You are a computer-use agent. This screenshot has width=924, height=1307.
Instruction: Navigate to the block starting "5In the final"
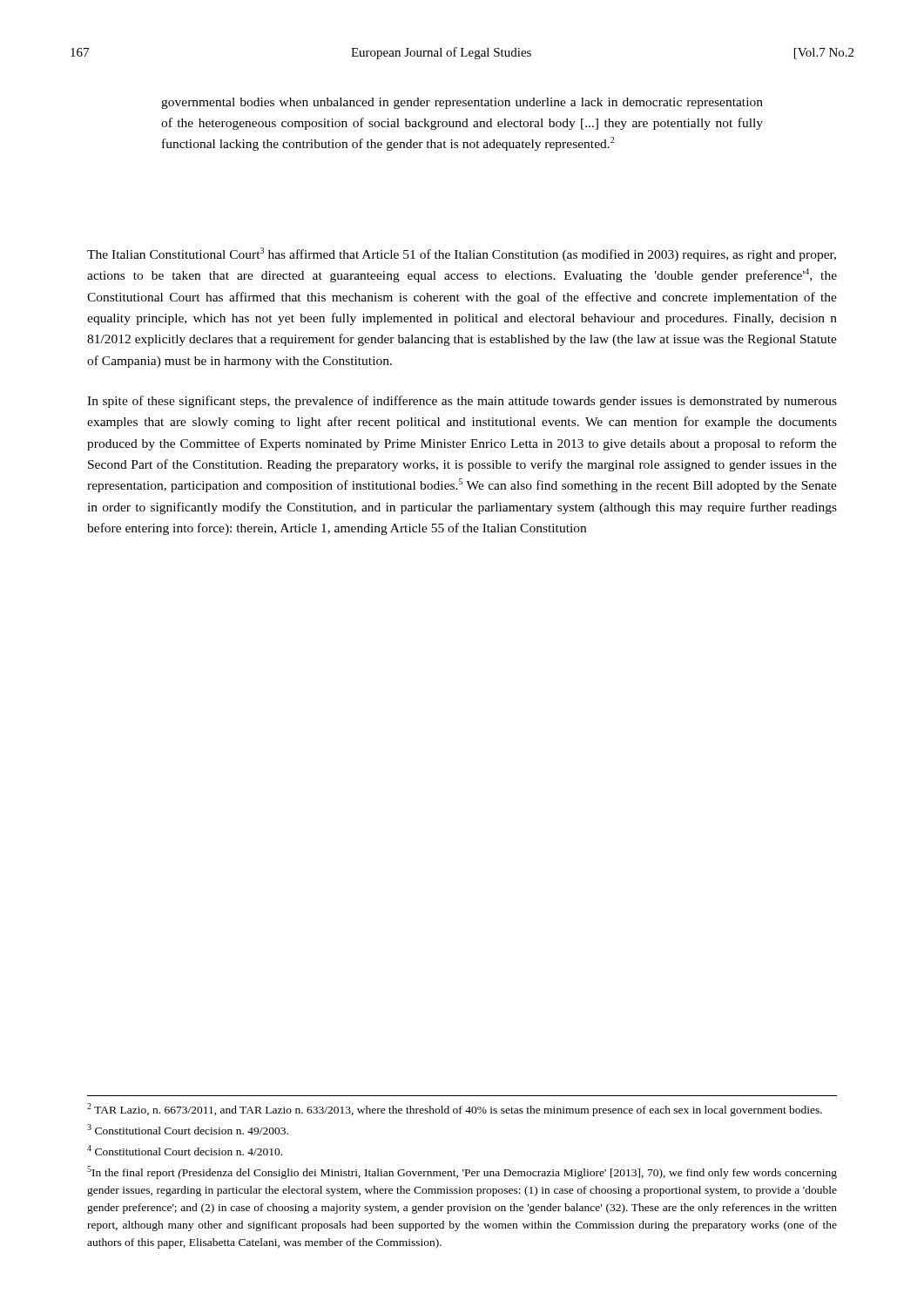462,1206
